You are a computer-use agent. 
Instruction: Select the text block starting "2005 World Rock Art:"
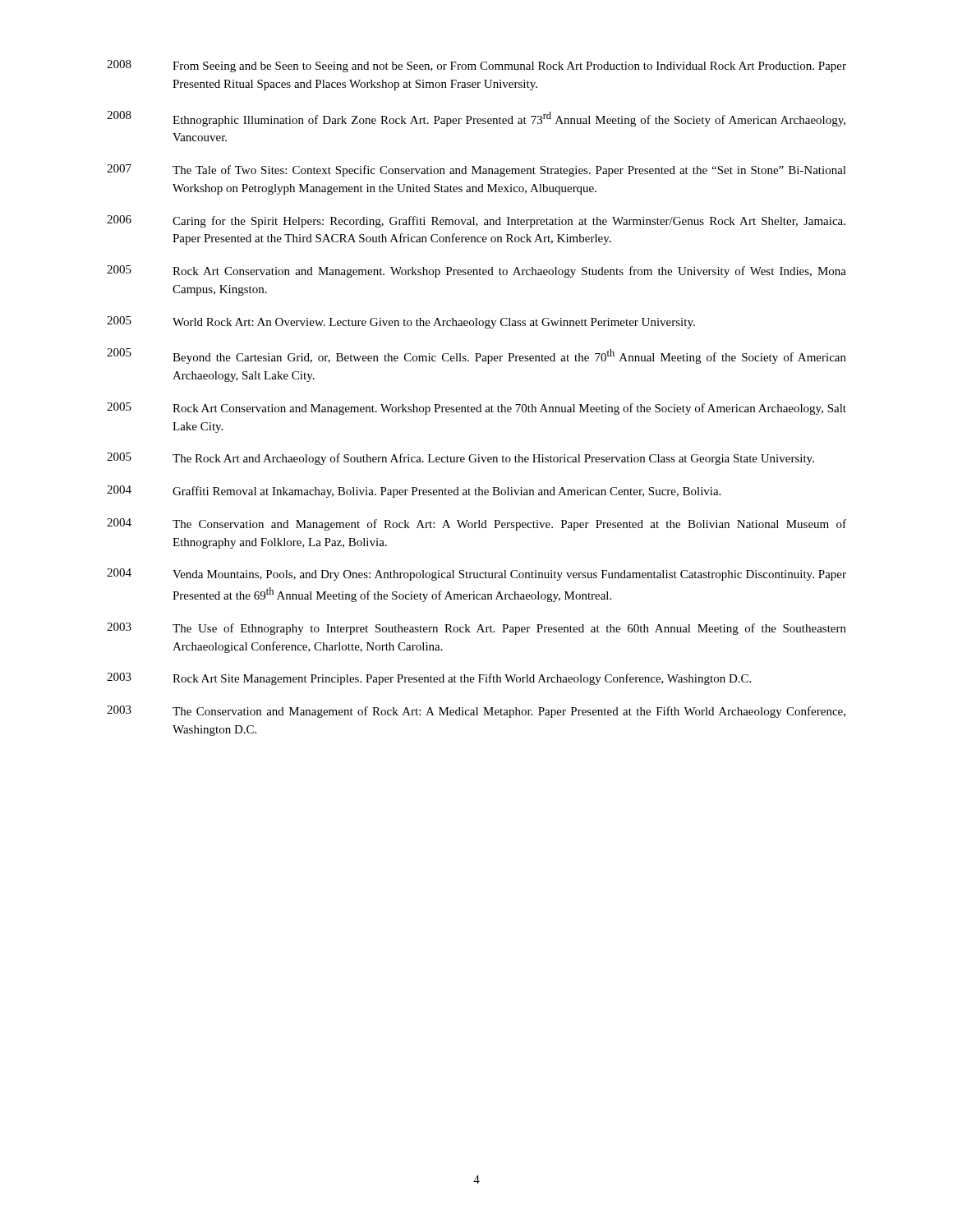point(476,322)
